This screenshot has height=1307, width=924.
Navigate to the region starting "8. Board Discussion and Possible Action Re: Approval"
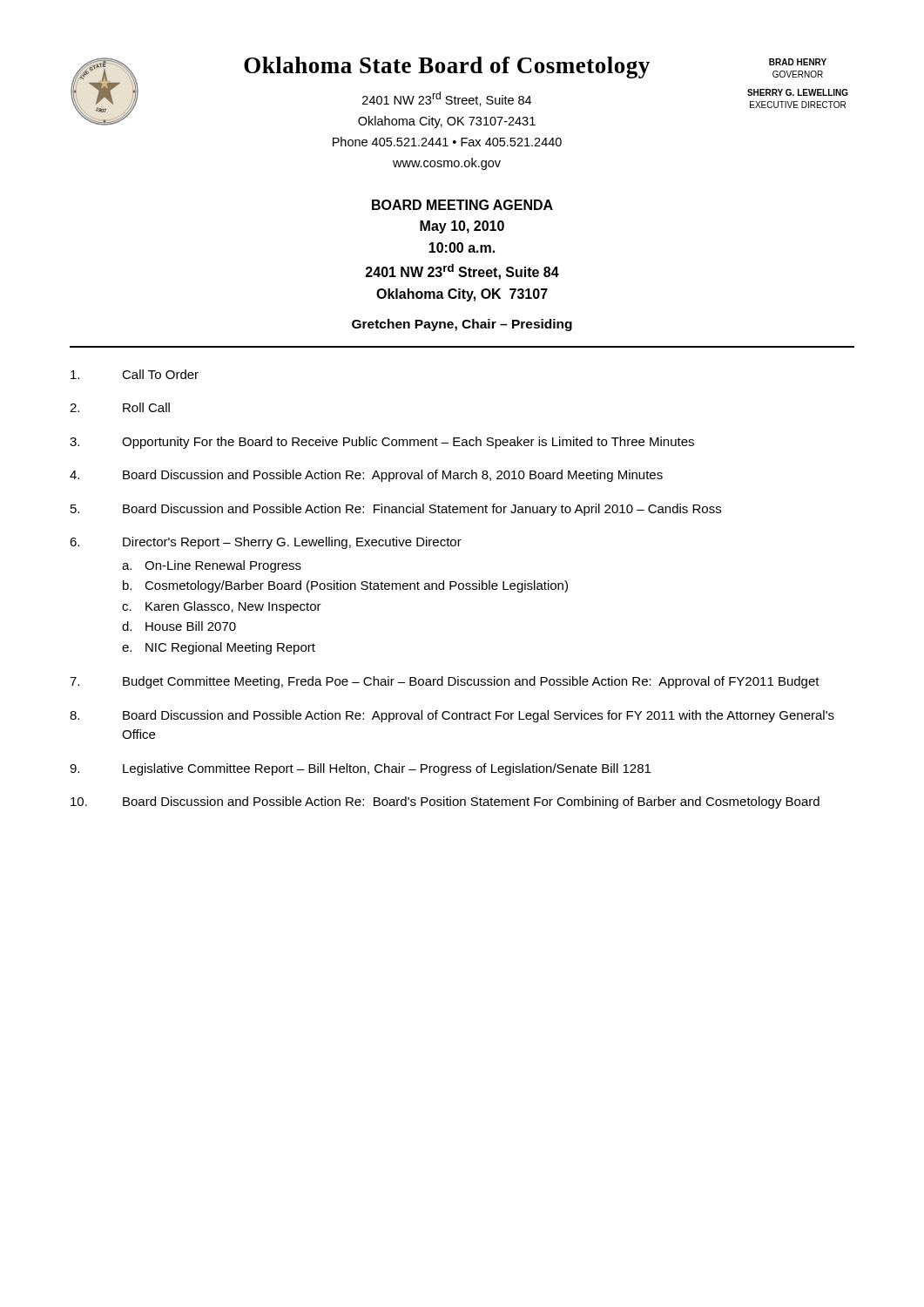click(x=462, y=725)
